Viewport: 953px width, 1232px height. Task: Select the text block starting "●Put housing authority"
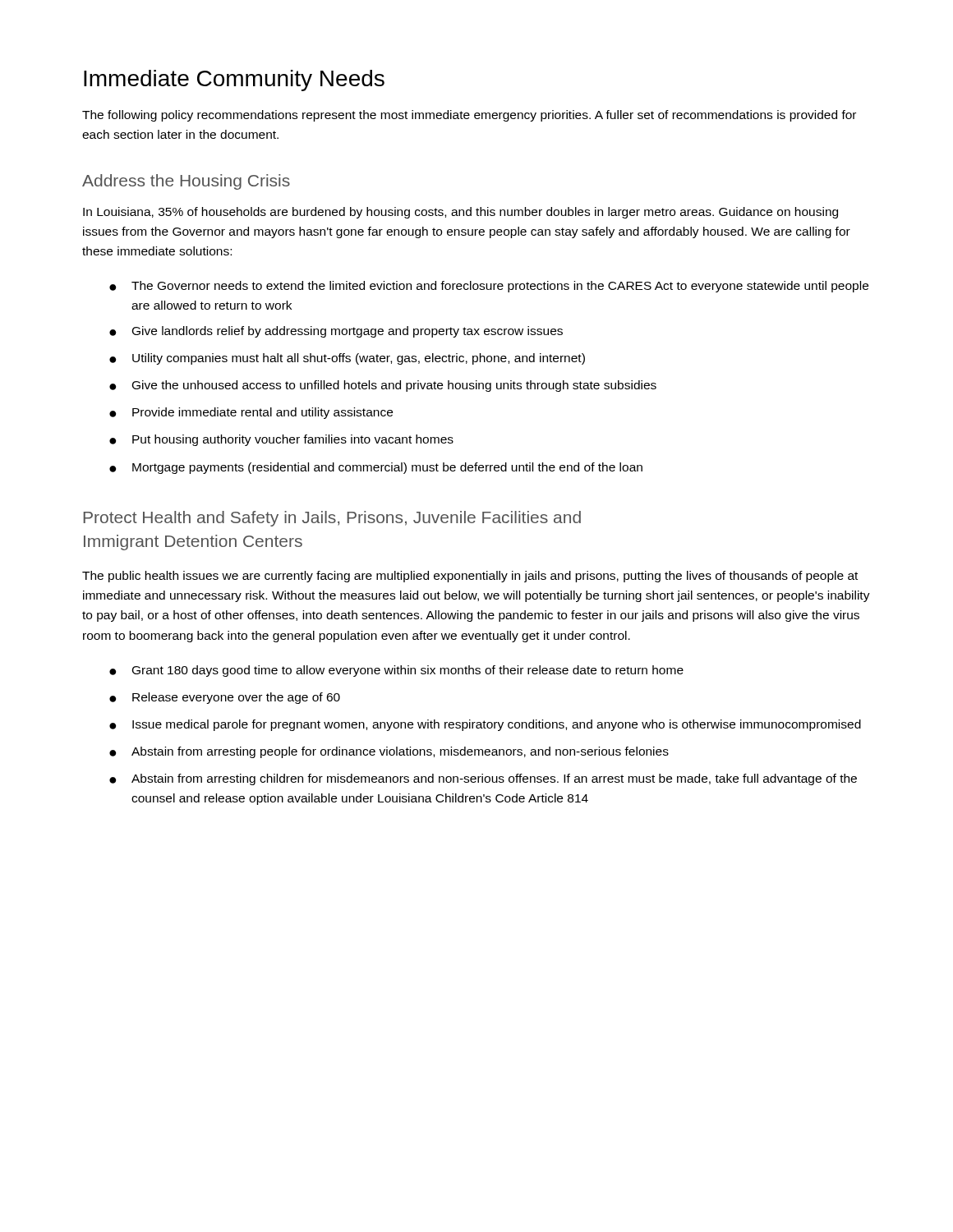(x=281, y=440)
